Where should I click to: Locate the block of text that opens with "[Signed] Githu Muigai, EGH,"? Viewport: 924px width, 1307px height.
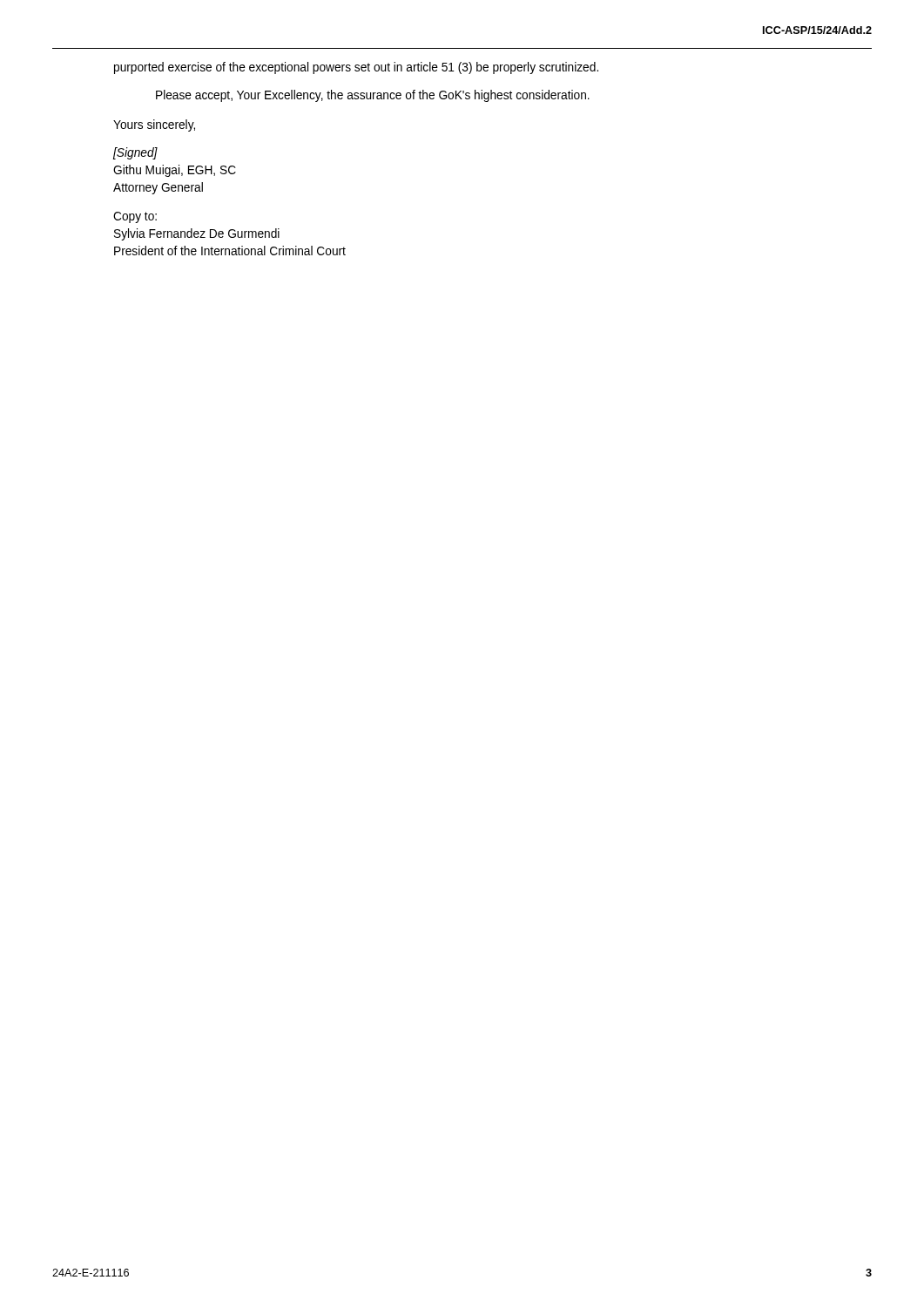click(x=175, y=170)
